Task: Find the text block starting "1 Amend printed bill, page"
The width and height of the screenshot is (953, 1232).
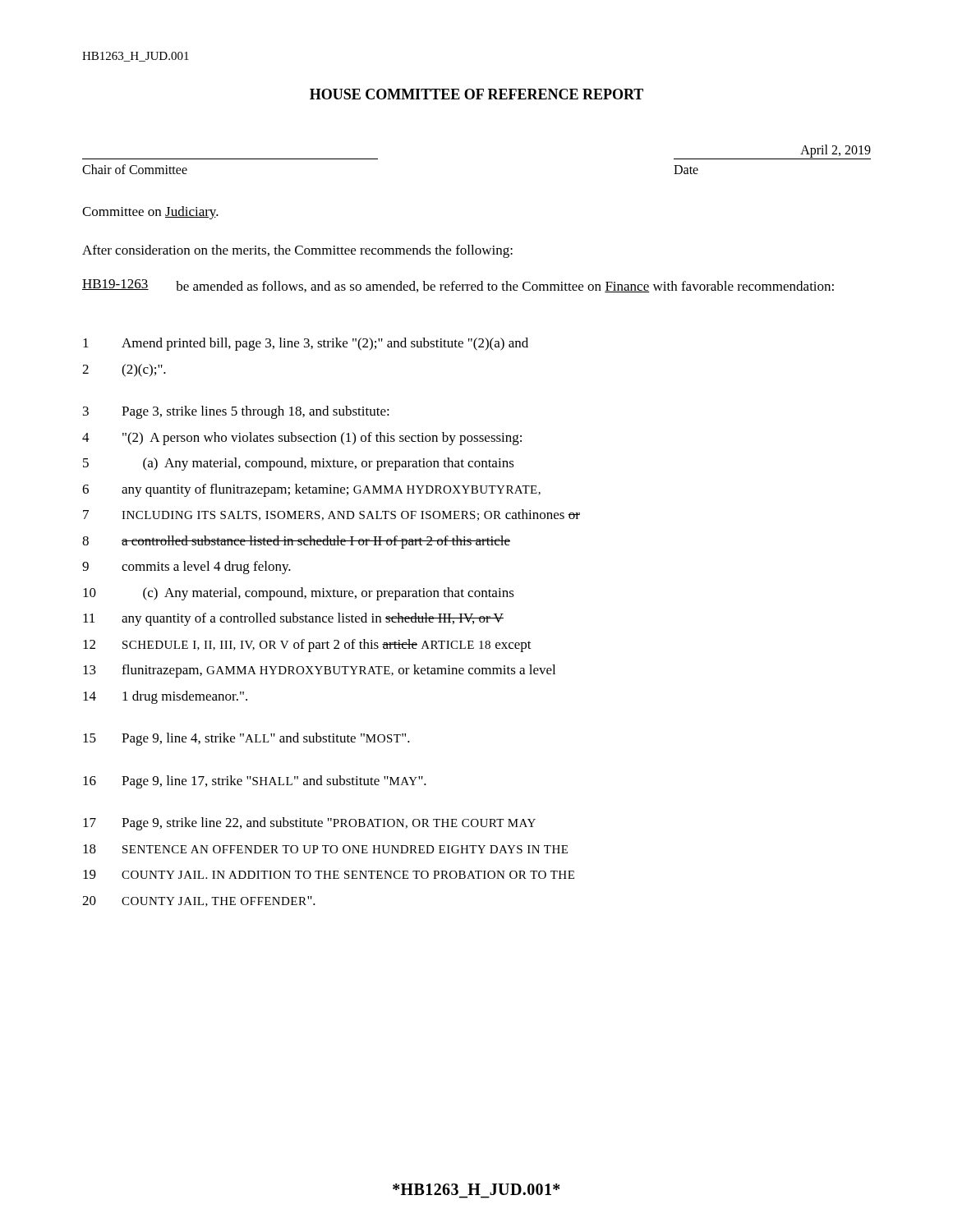Action: (476, 343)
